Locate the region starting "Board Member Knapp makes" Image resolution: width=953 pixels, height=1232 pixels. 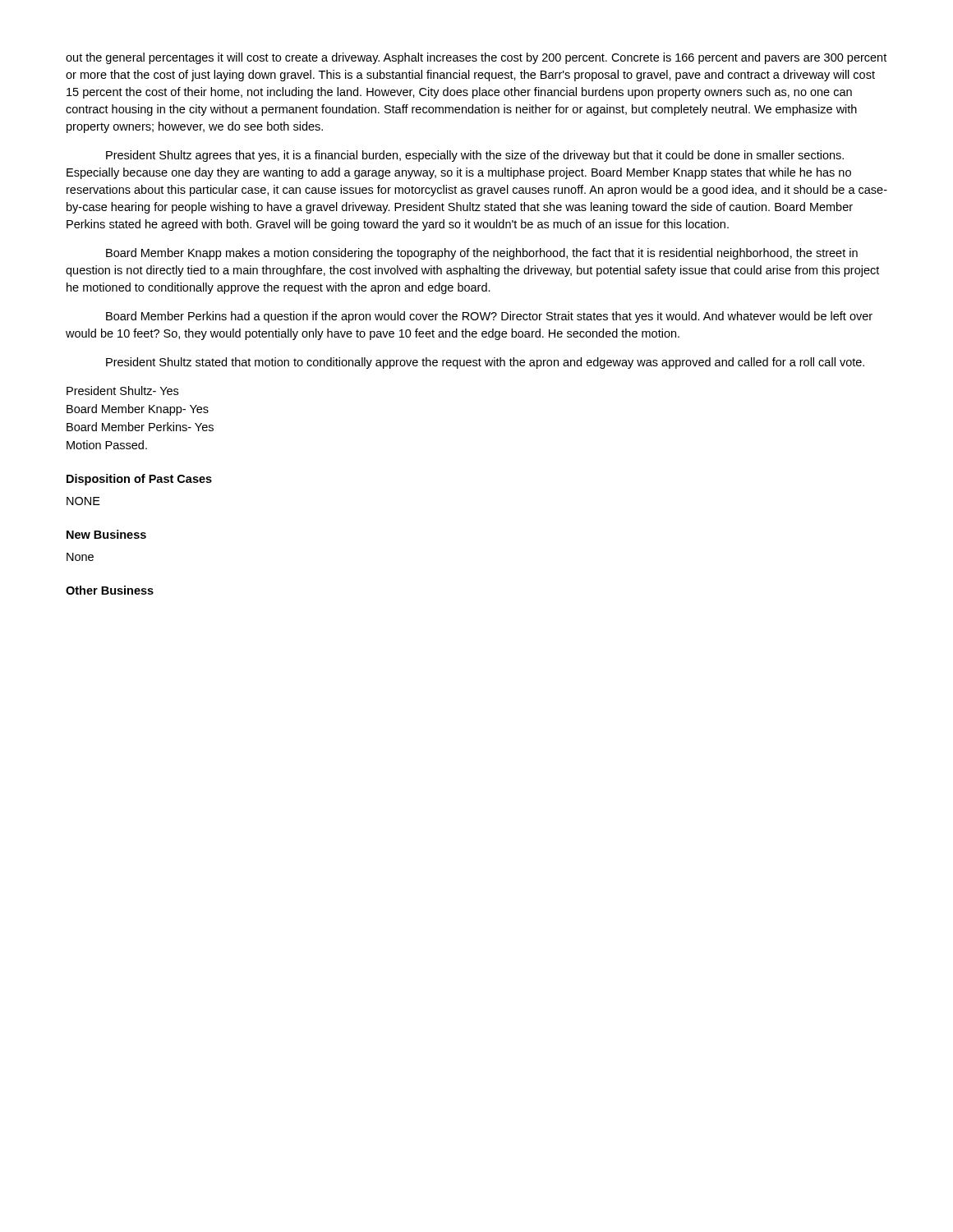[x=473, y=270]
